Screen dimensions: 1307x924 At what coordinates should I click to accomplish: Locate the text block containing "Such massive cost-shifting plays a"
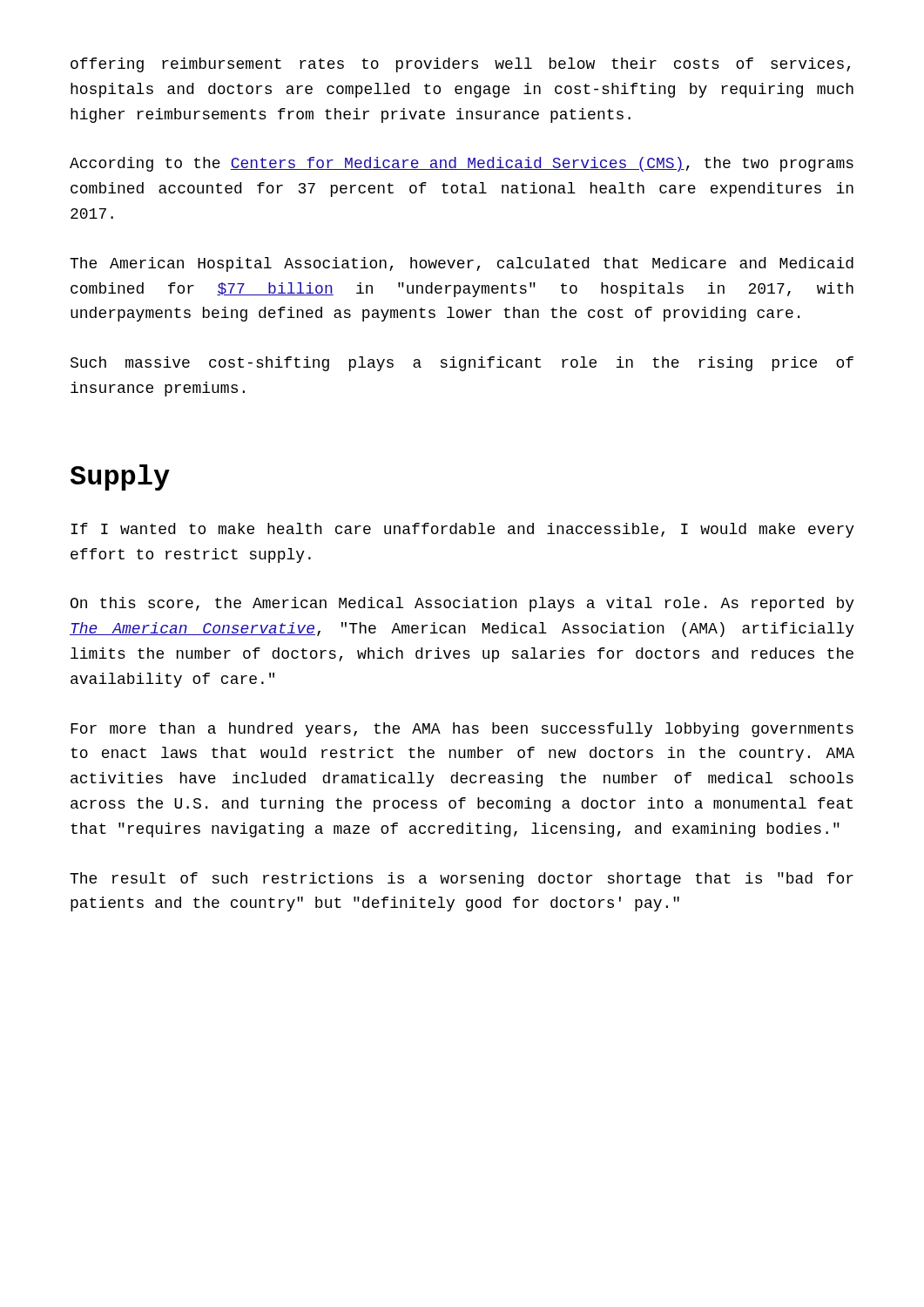462,376
